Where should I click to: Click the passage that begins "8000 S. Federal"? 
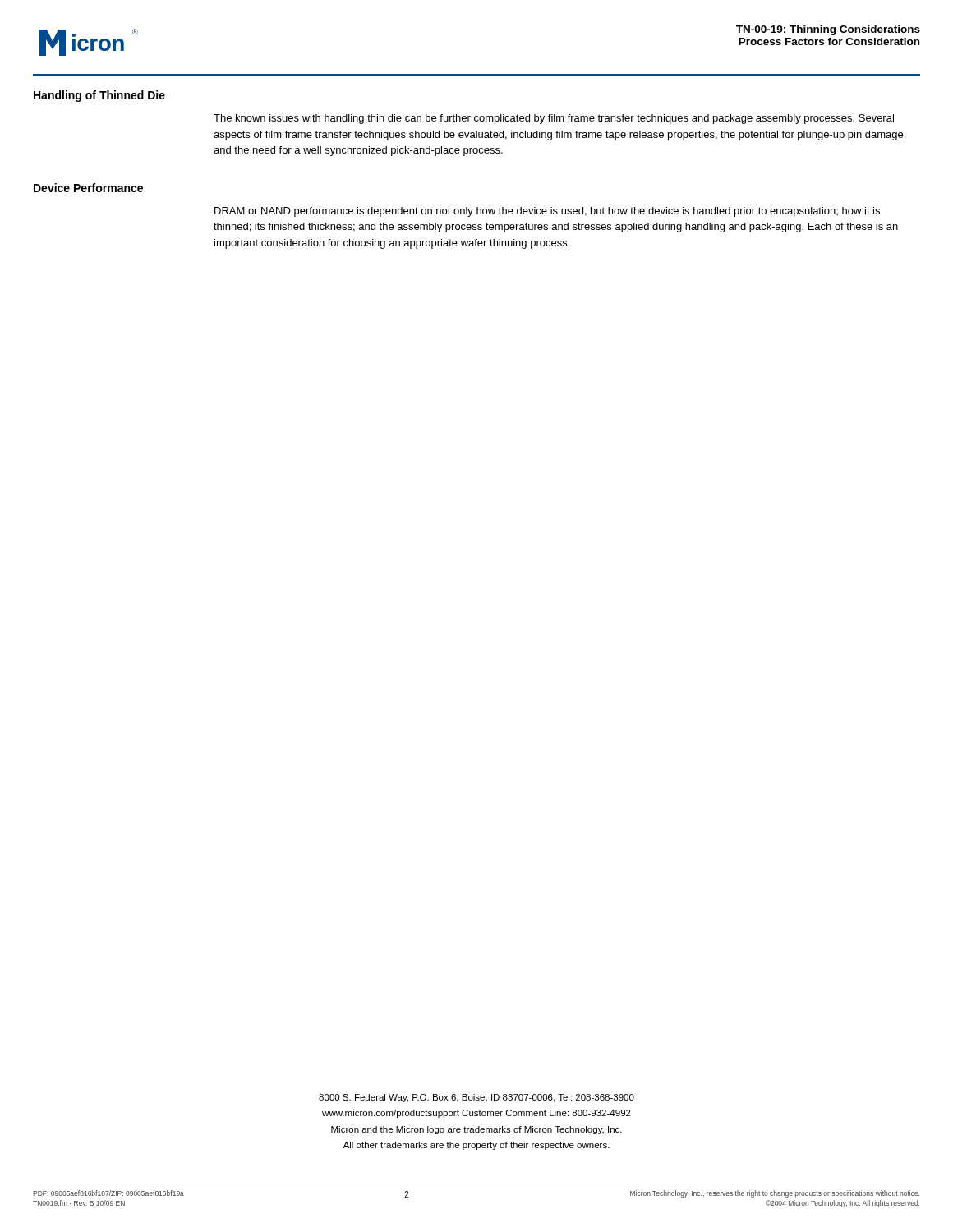coord(476,1121)
